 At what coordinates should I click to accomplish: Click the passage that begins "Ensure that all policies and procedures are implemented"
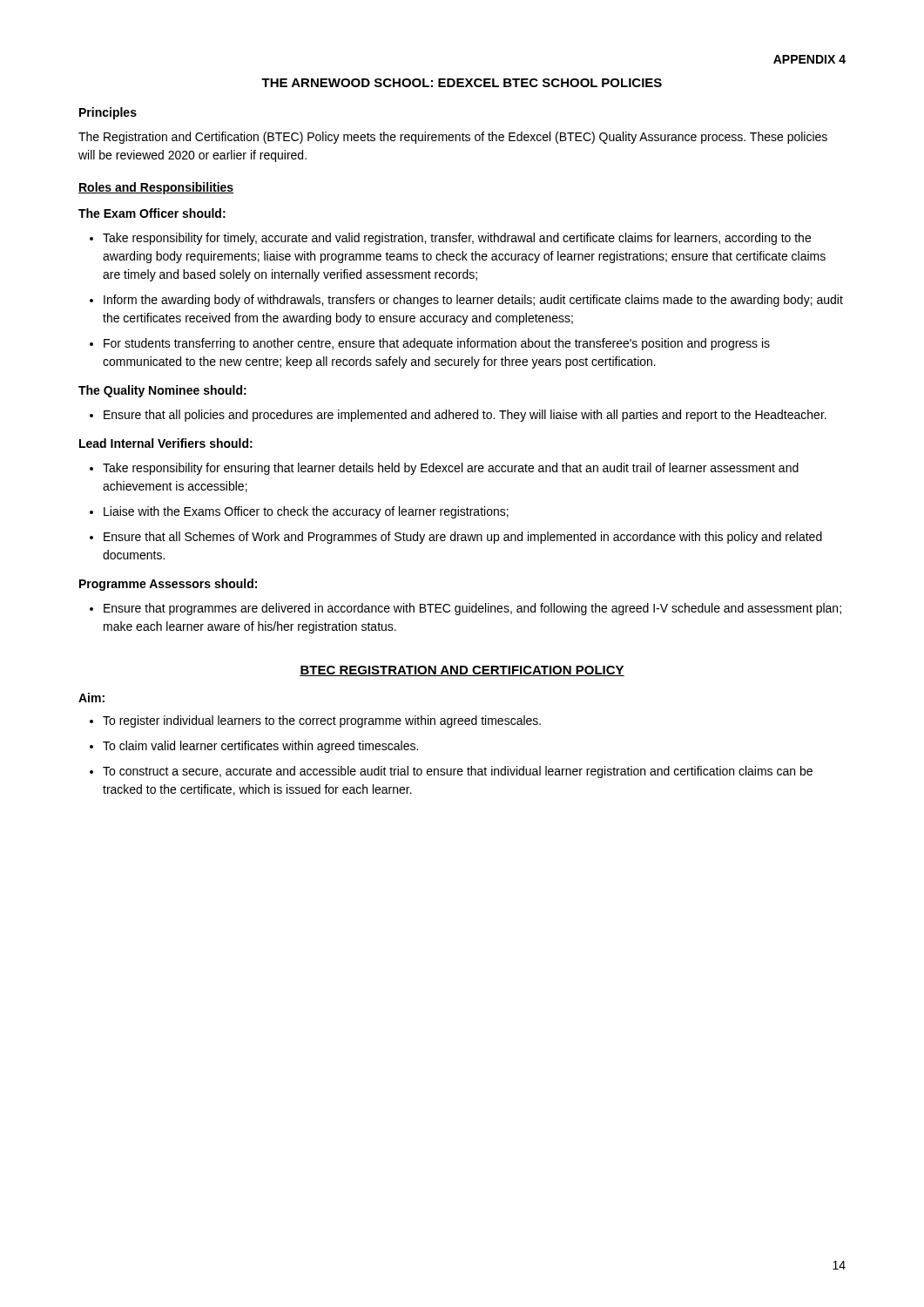465,415
